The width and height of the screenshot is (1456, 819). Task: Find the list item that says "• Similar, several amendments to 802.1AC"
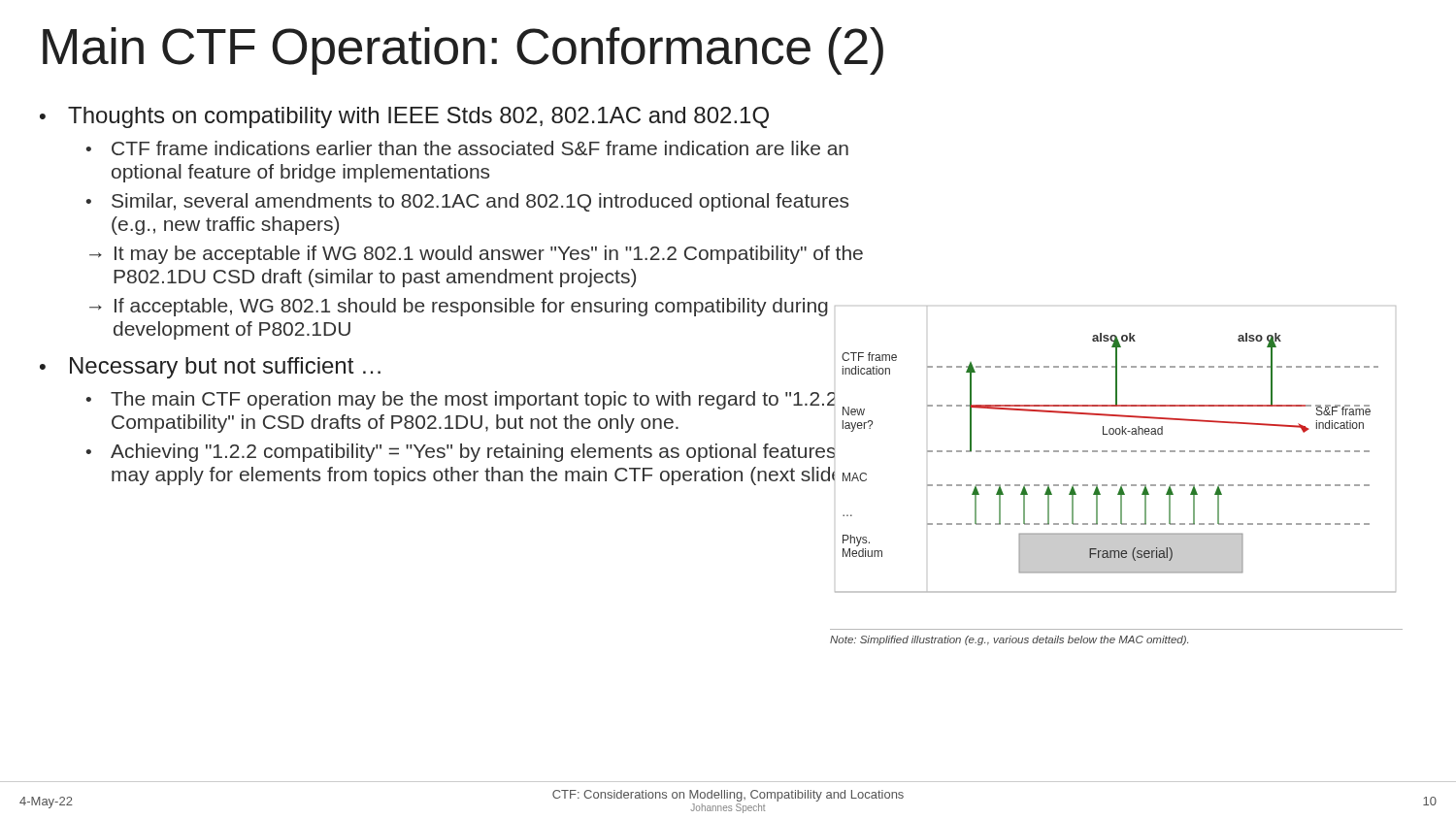[477, 212]
